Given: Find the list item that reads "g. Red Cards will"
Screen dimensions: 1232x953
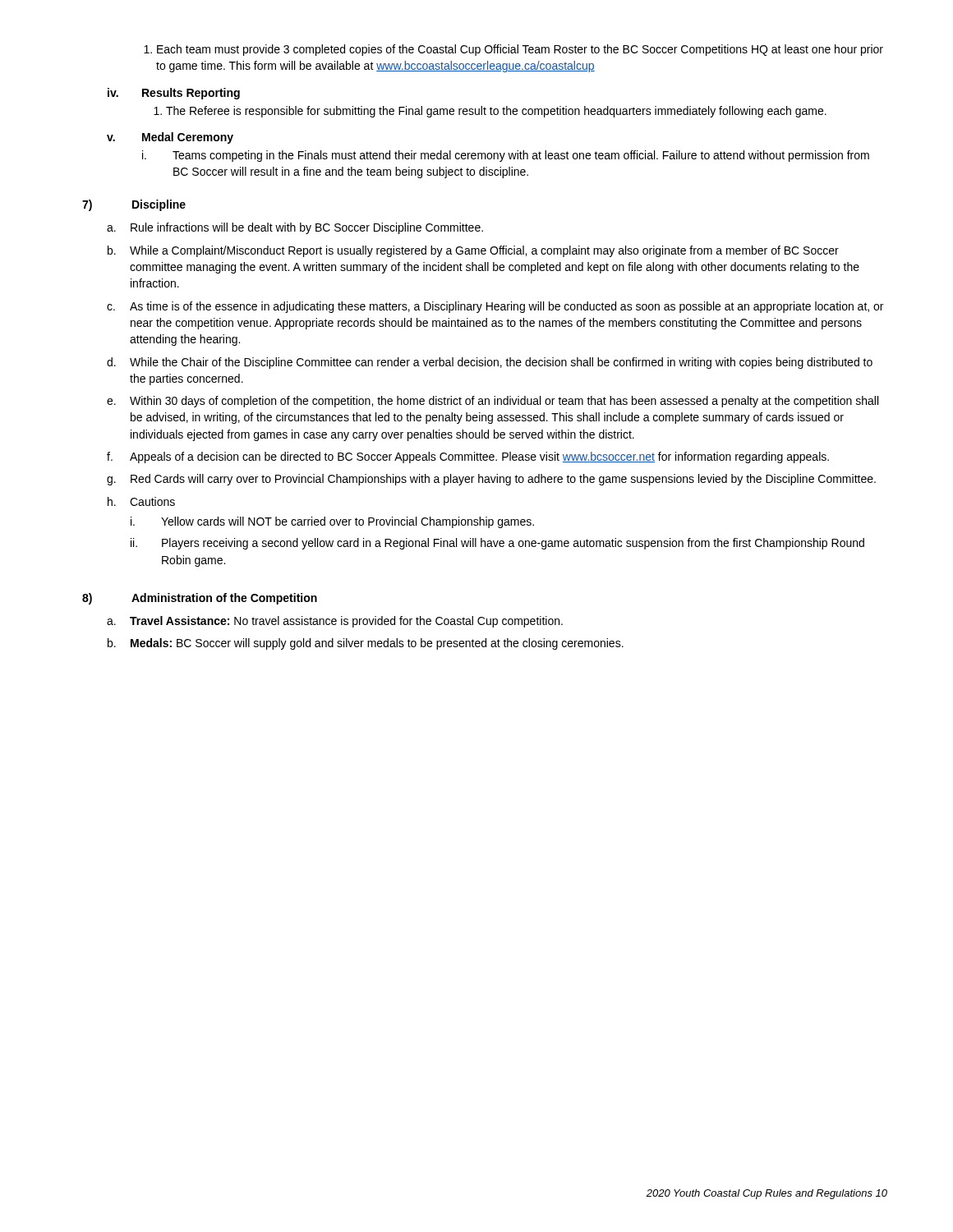Looking at the screenshot, I should 497,479.
